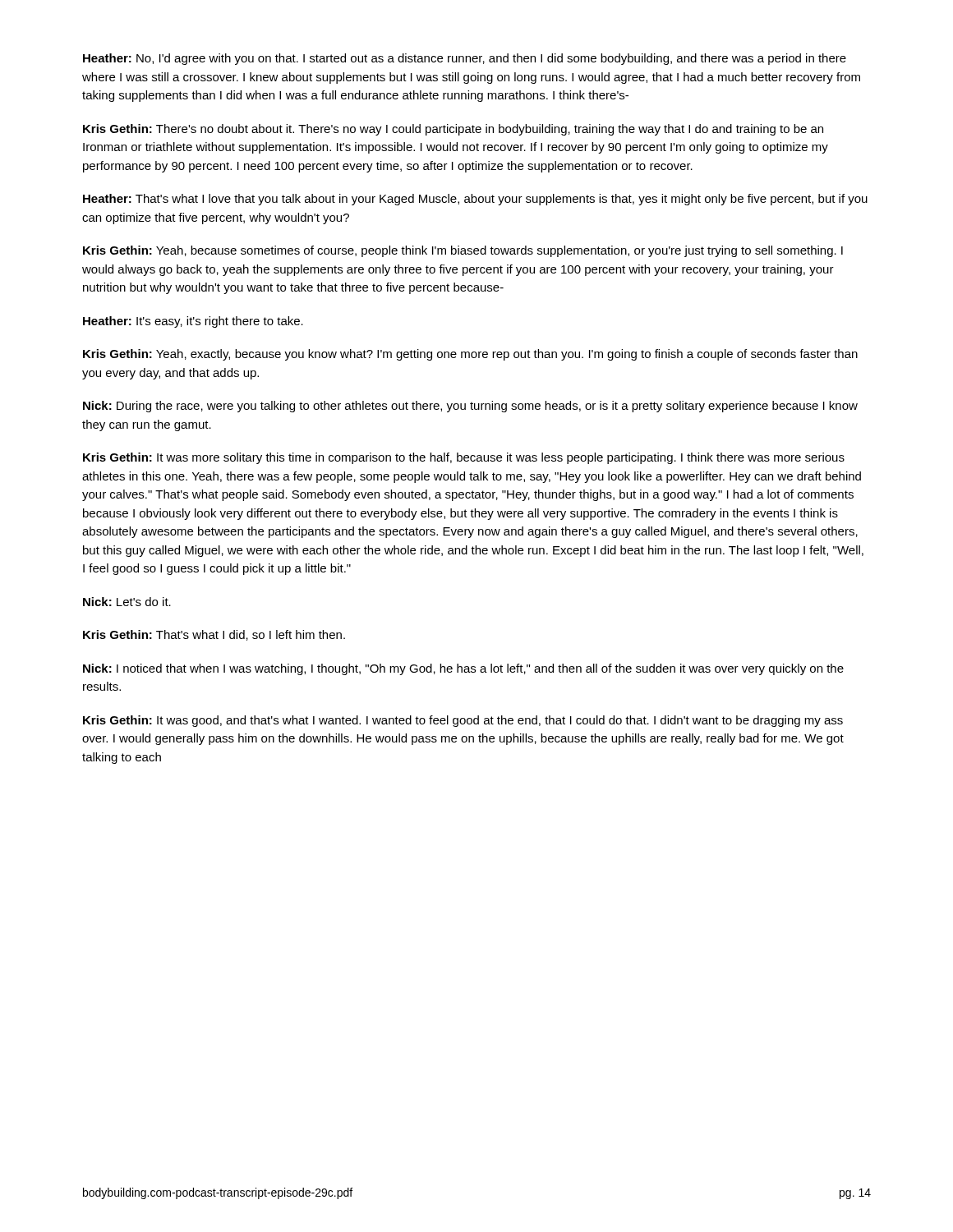This screenshot has height=1232, width=953.
Task: Select the text block with the text "Kris Gethin: That's what I did,"
Action: coord(214,634)
